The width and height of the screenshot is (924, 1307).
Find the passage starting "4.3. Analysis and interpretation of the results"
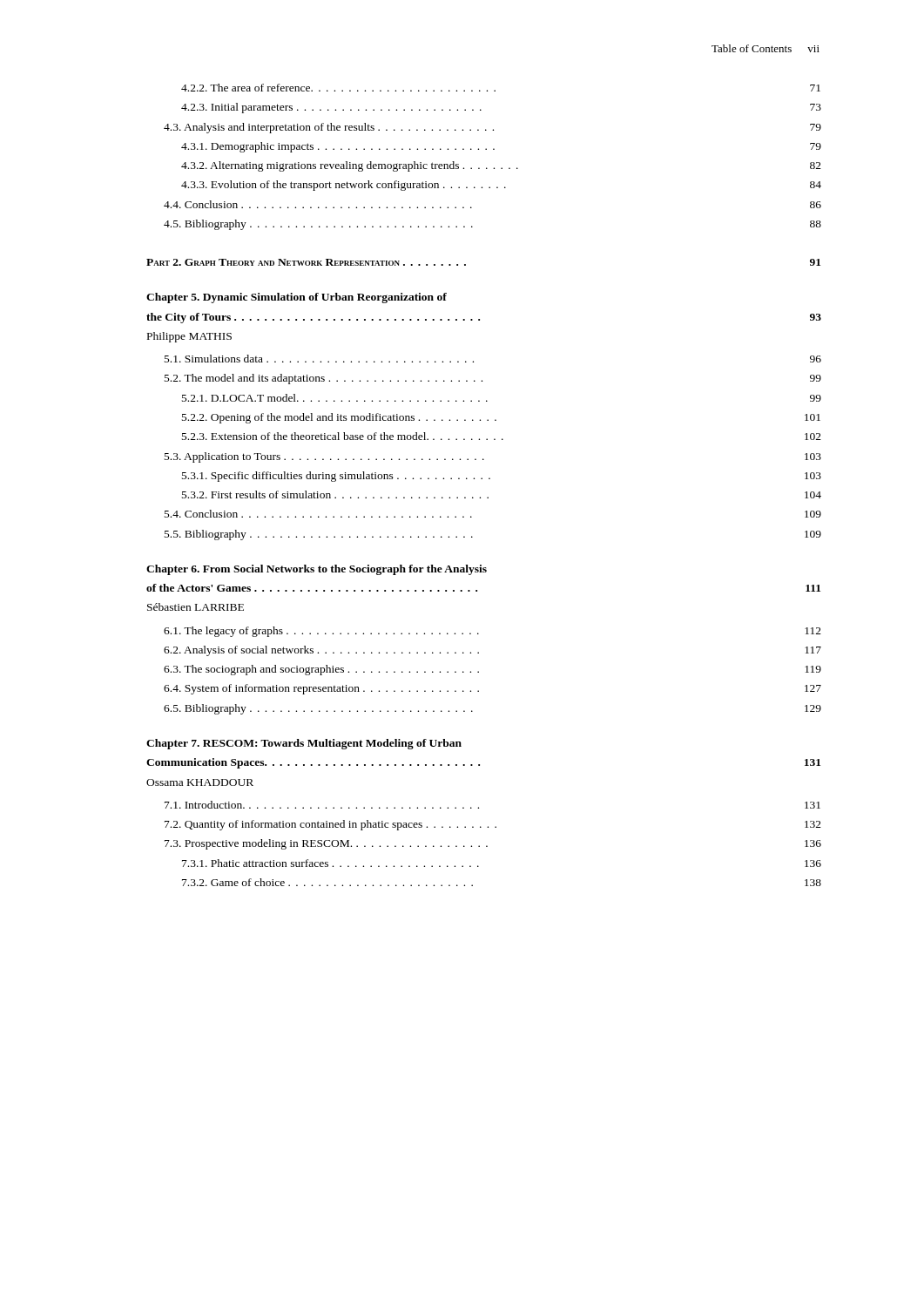pos(484,127)
